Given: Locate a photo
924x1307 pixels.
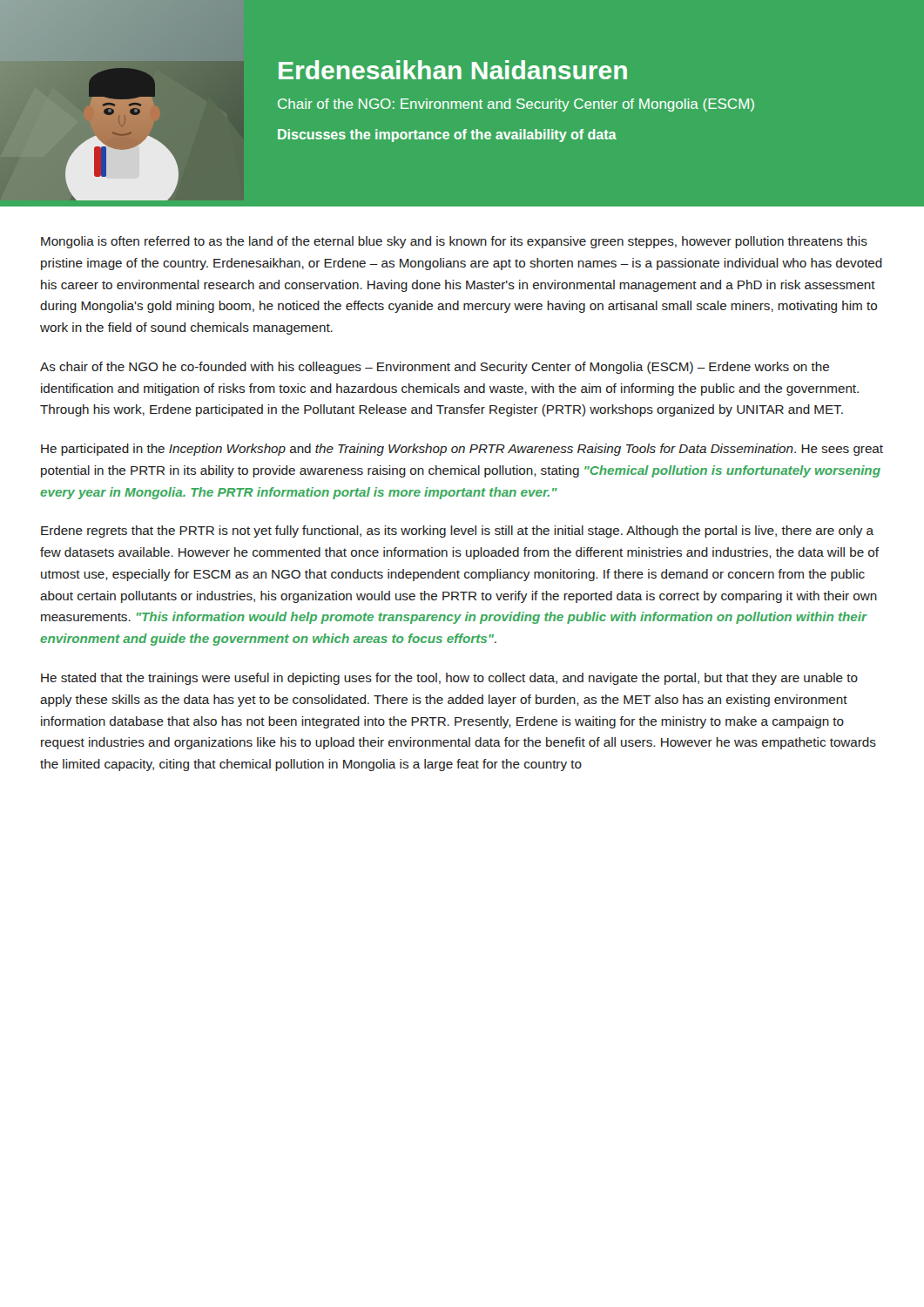Looking at the screenshot, I should click(122, 100).
